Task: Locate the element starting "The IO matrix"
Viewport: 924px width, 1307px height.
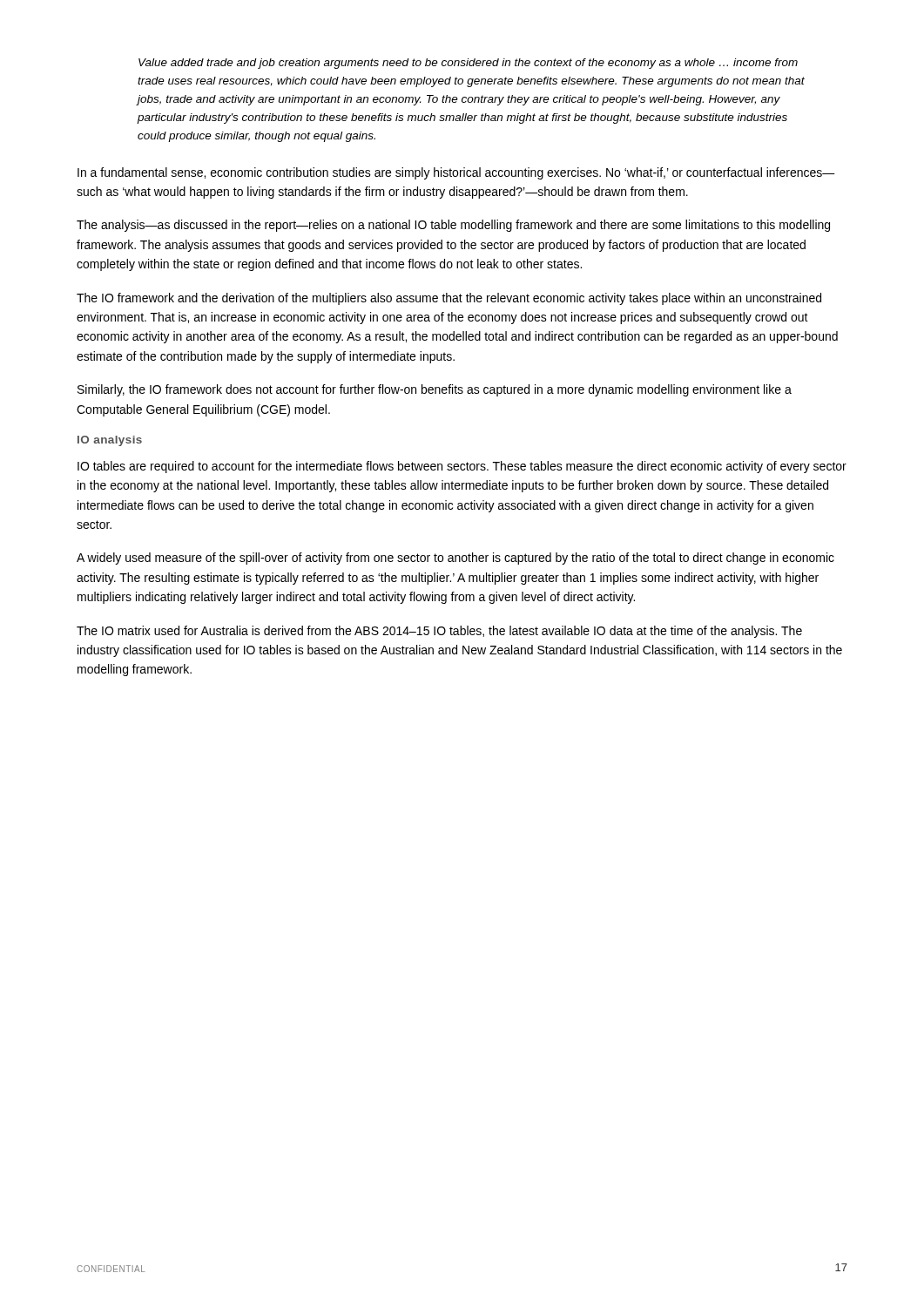Action: (x=460, y=650)
